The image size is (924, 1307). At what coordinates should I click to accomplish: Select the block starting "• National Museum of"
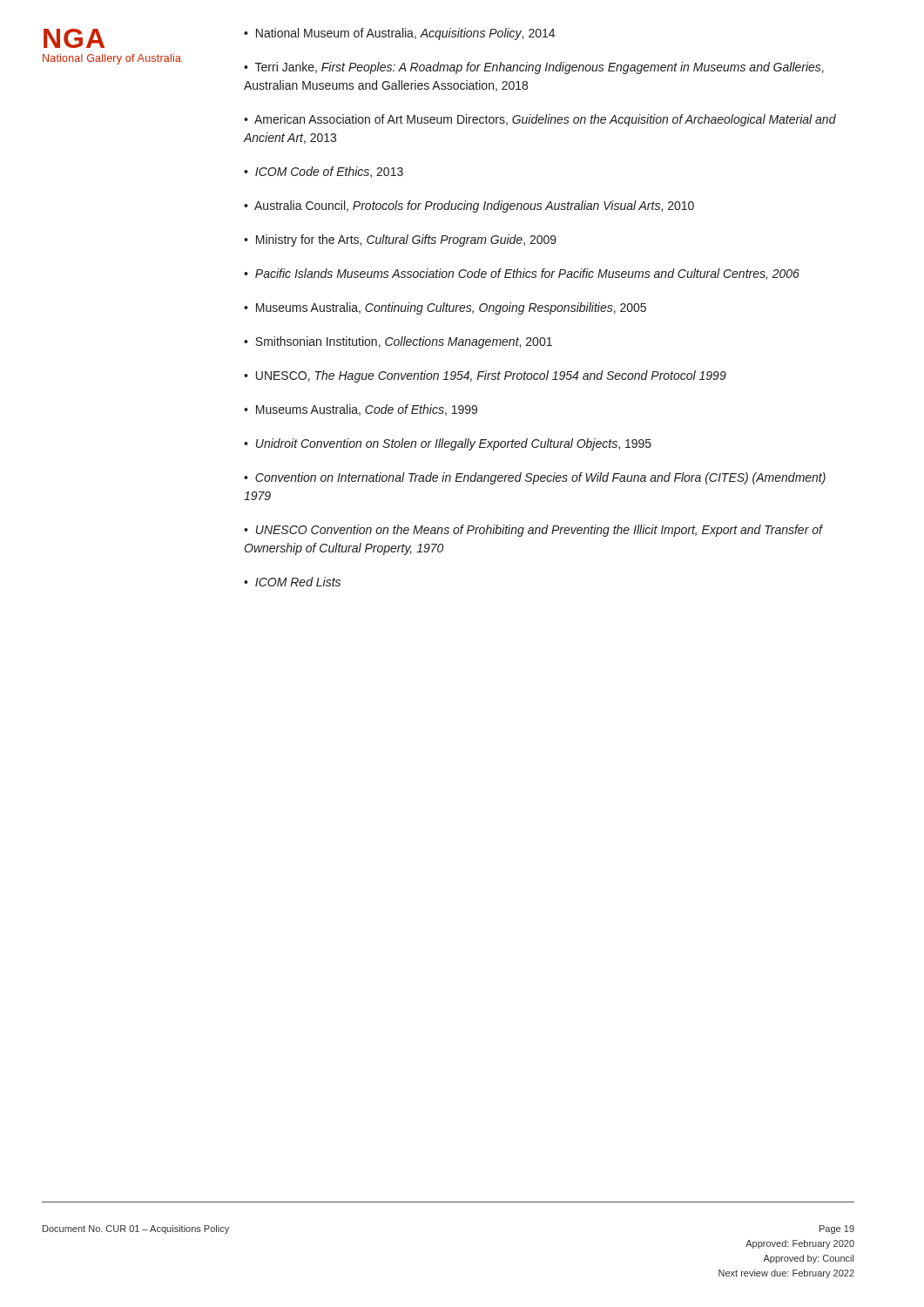(400, 33)
